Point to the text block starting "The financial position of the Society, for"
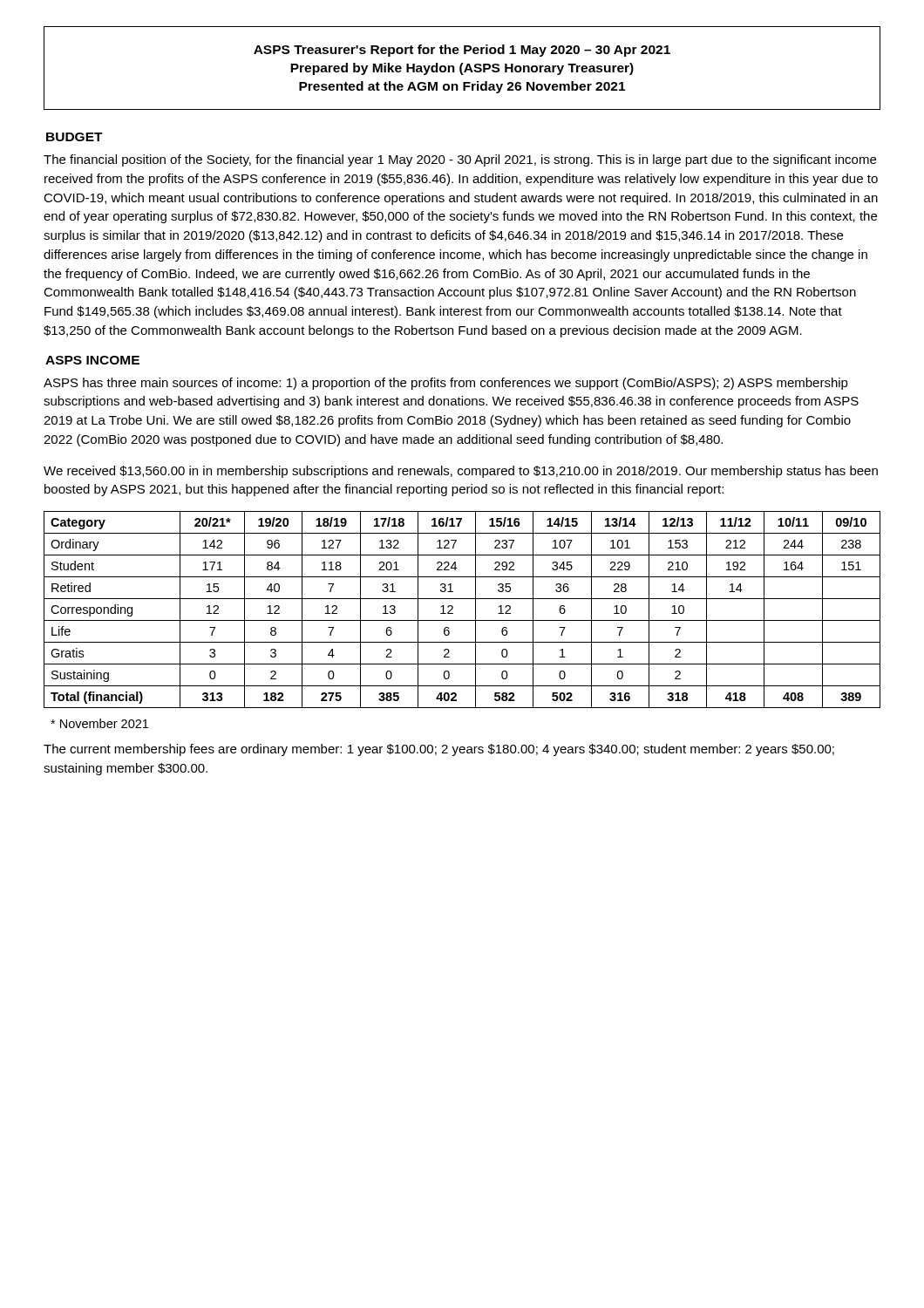This screenshot has height=1308, width=924. (461, 244)
